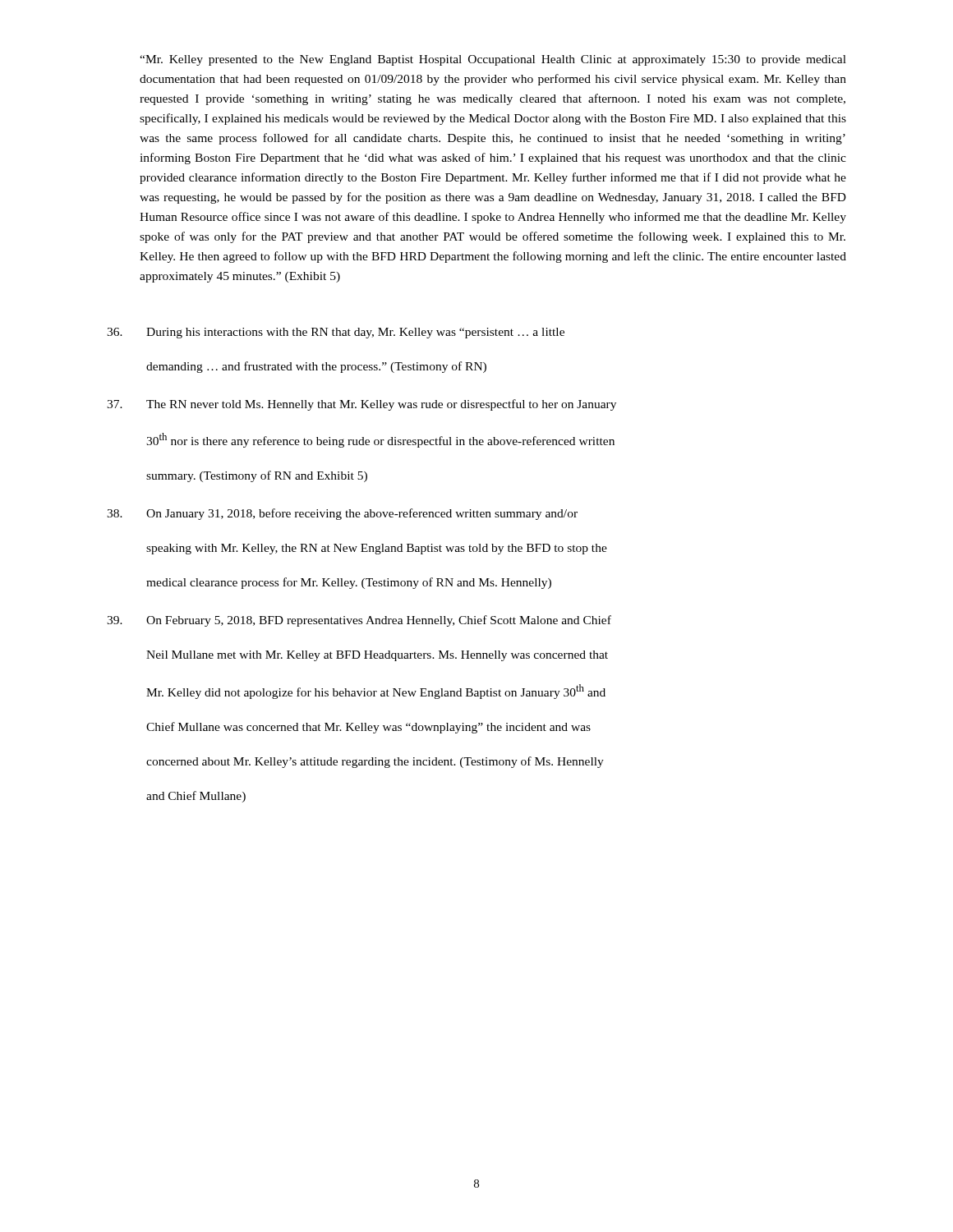Image resolution: width=953 pixels, height=1232 pixels.
Task: Click on the passage starting "36. During his interactions with the RN that"
Action: point(476,332)
